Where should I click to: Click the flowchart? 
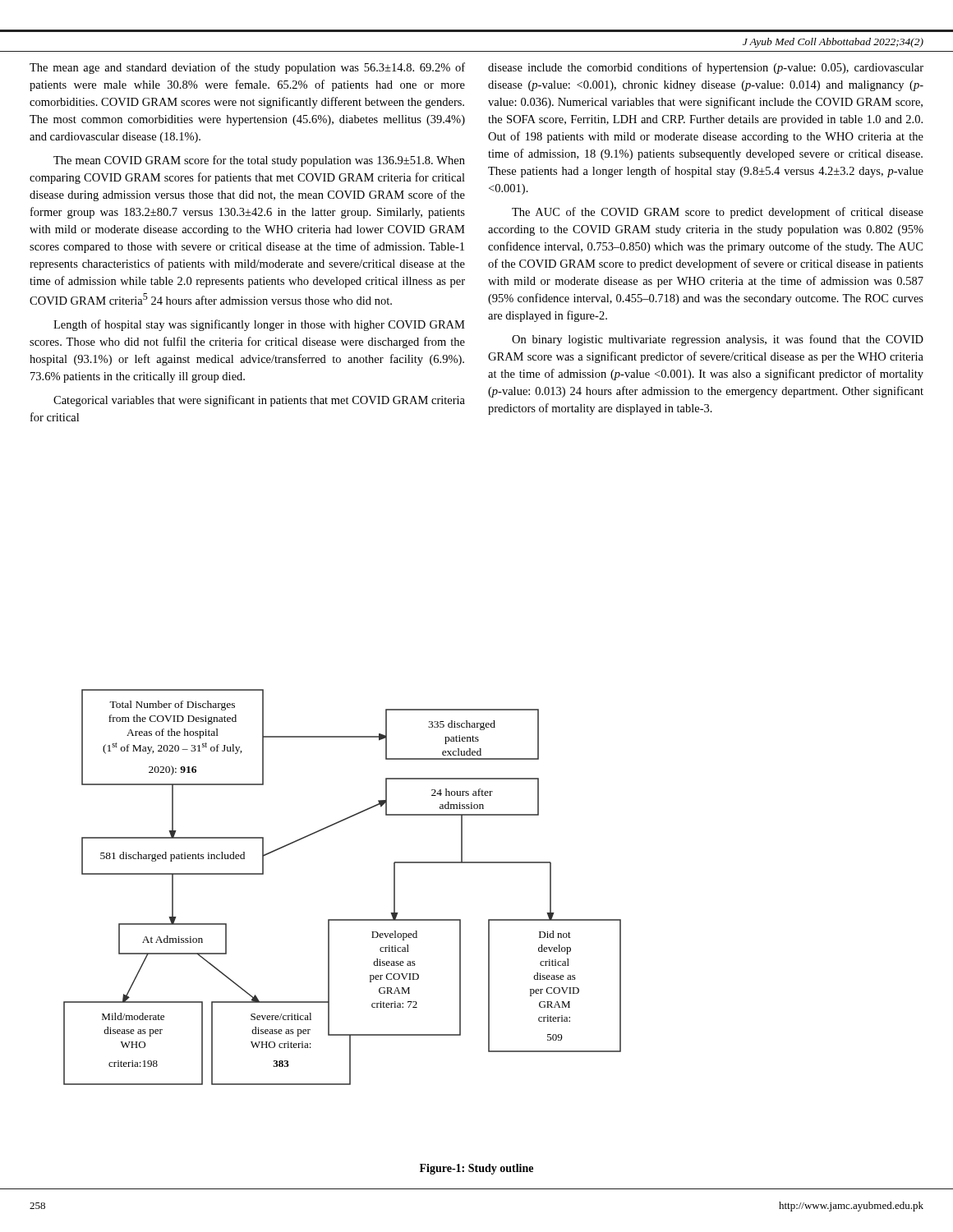pyautogui.click(x=476, y=916)
